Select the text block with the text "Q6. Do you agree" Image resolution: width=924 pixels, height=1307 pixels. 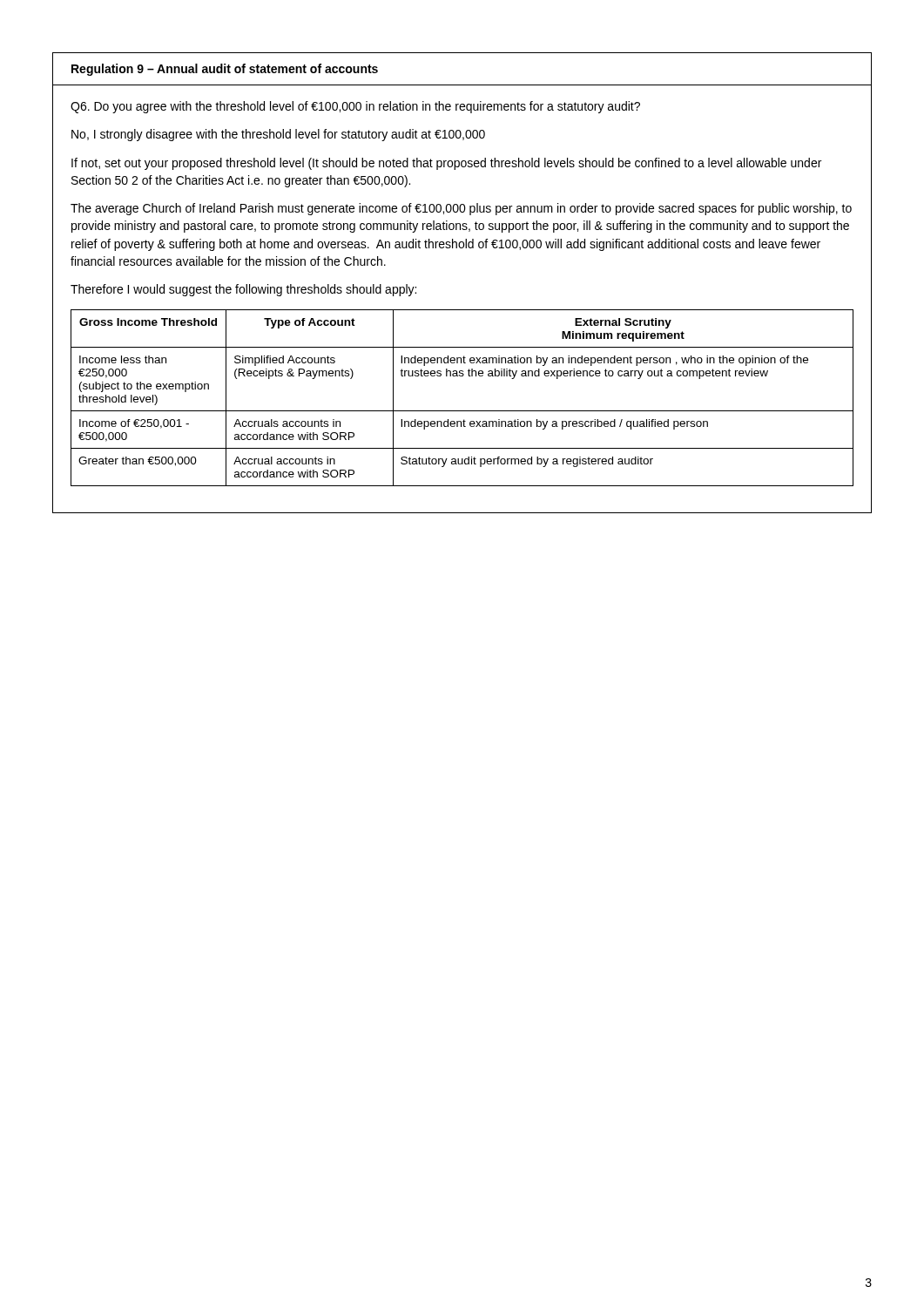(x=356, y=106)
